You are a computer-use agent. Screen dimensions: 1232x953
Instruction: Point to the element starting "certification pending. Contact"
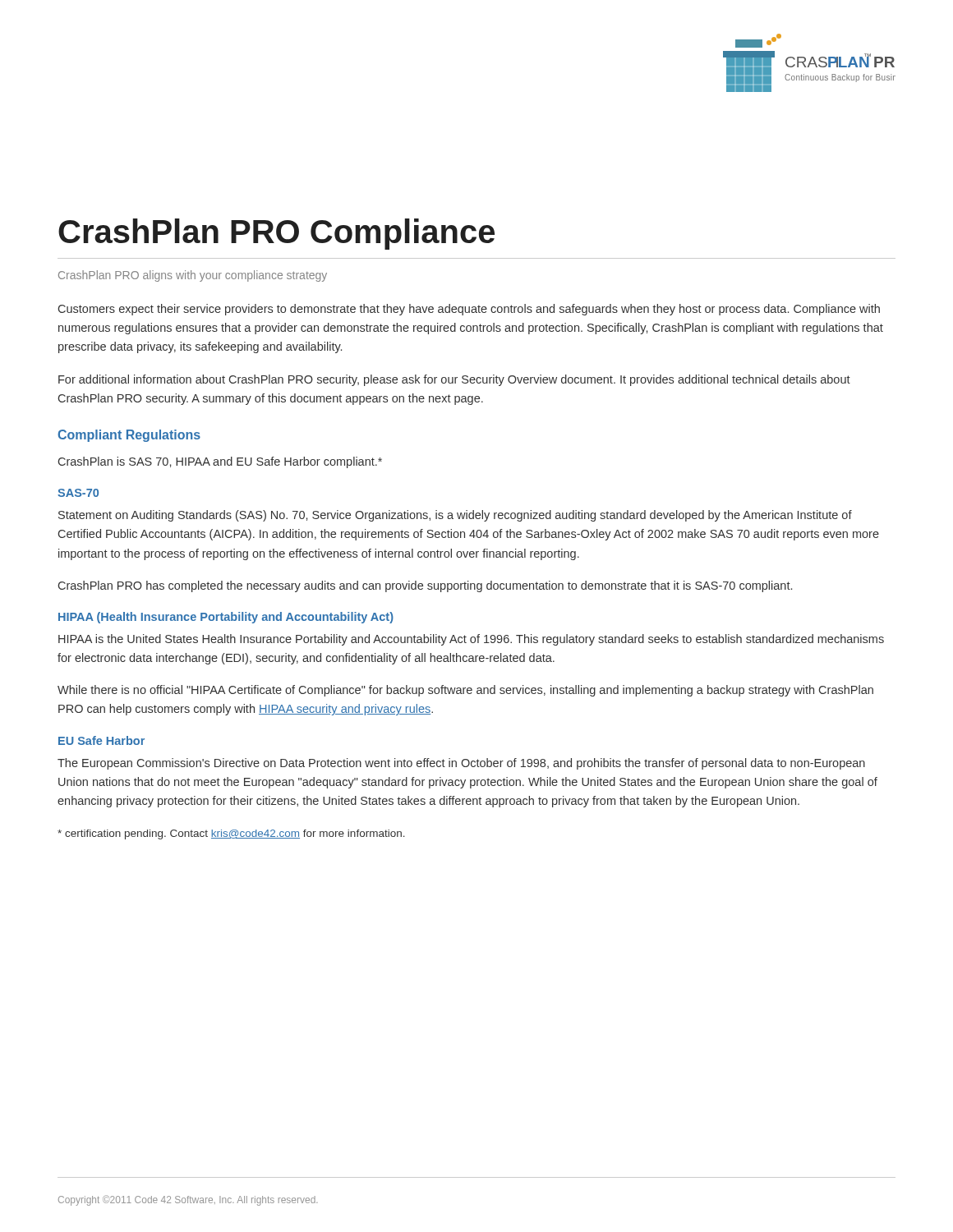coord(231,834)
